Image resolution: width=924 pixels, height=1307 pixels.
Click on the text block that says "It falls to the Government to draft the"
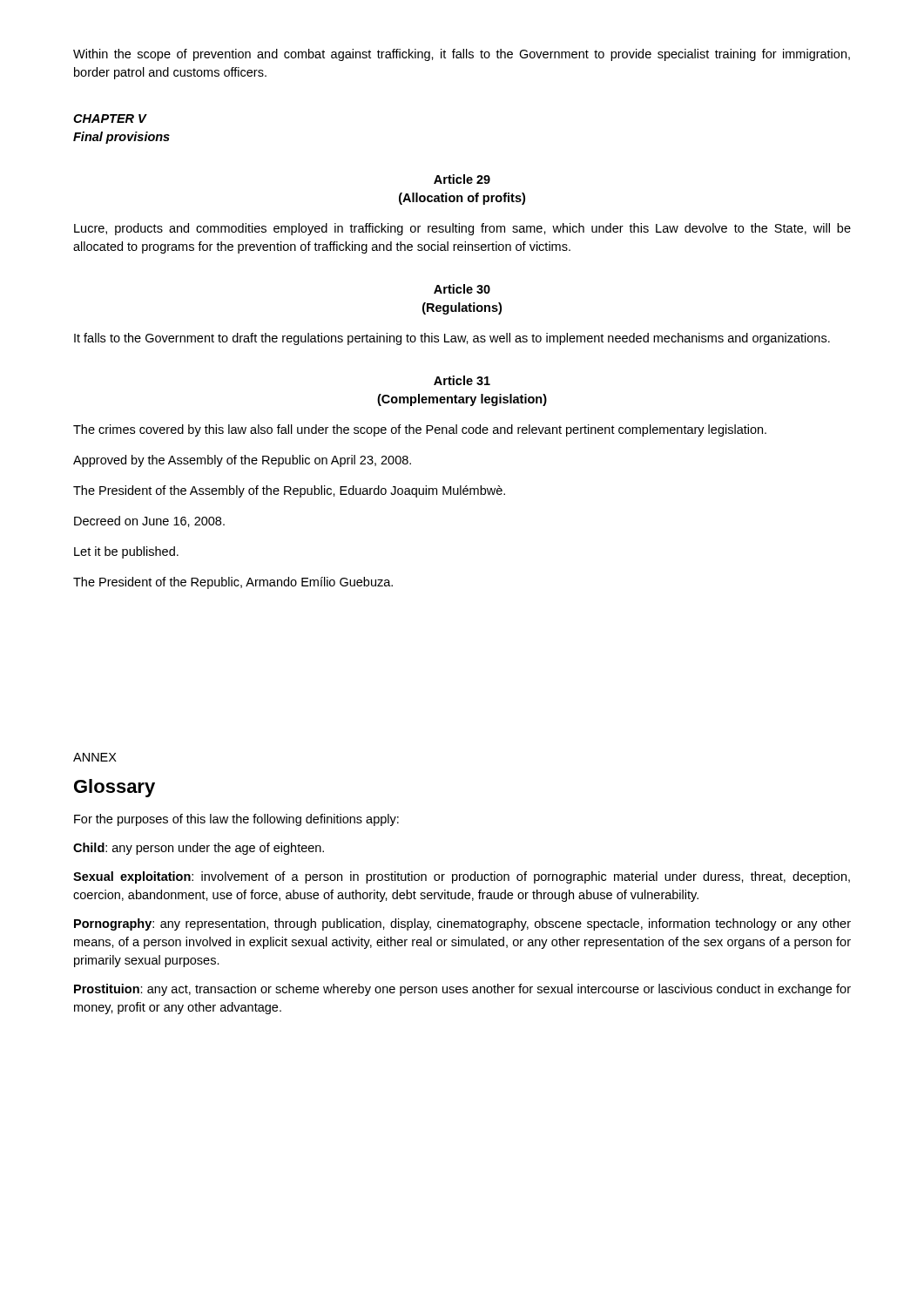(462, 339)
